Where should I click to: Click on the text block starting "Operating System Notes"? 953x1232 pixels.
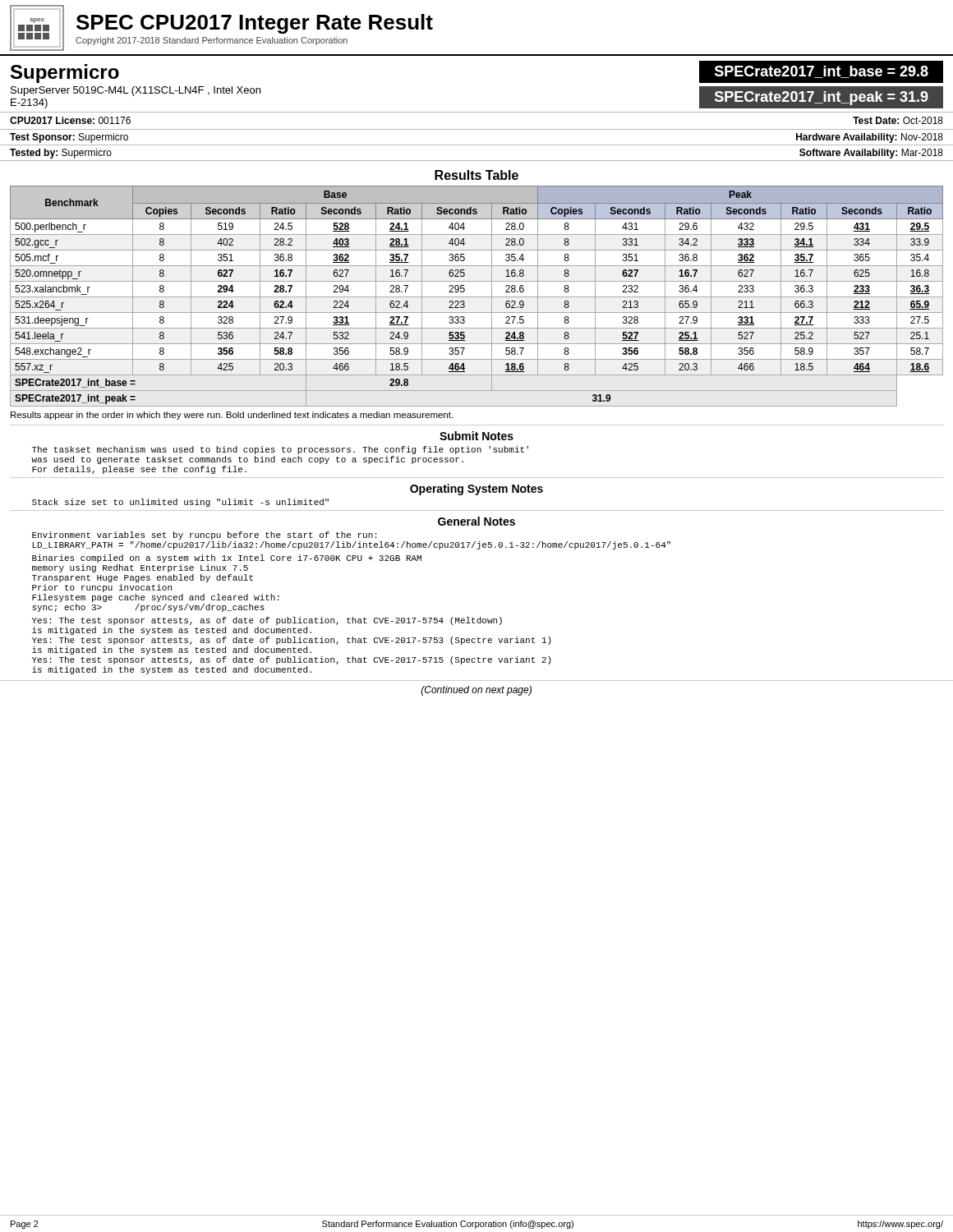click(x=476, y=489)
